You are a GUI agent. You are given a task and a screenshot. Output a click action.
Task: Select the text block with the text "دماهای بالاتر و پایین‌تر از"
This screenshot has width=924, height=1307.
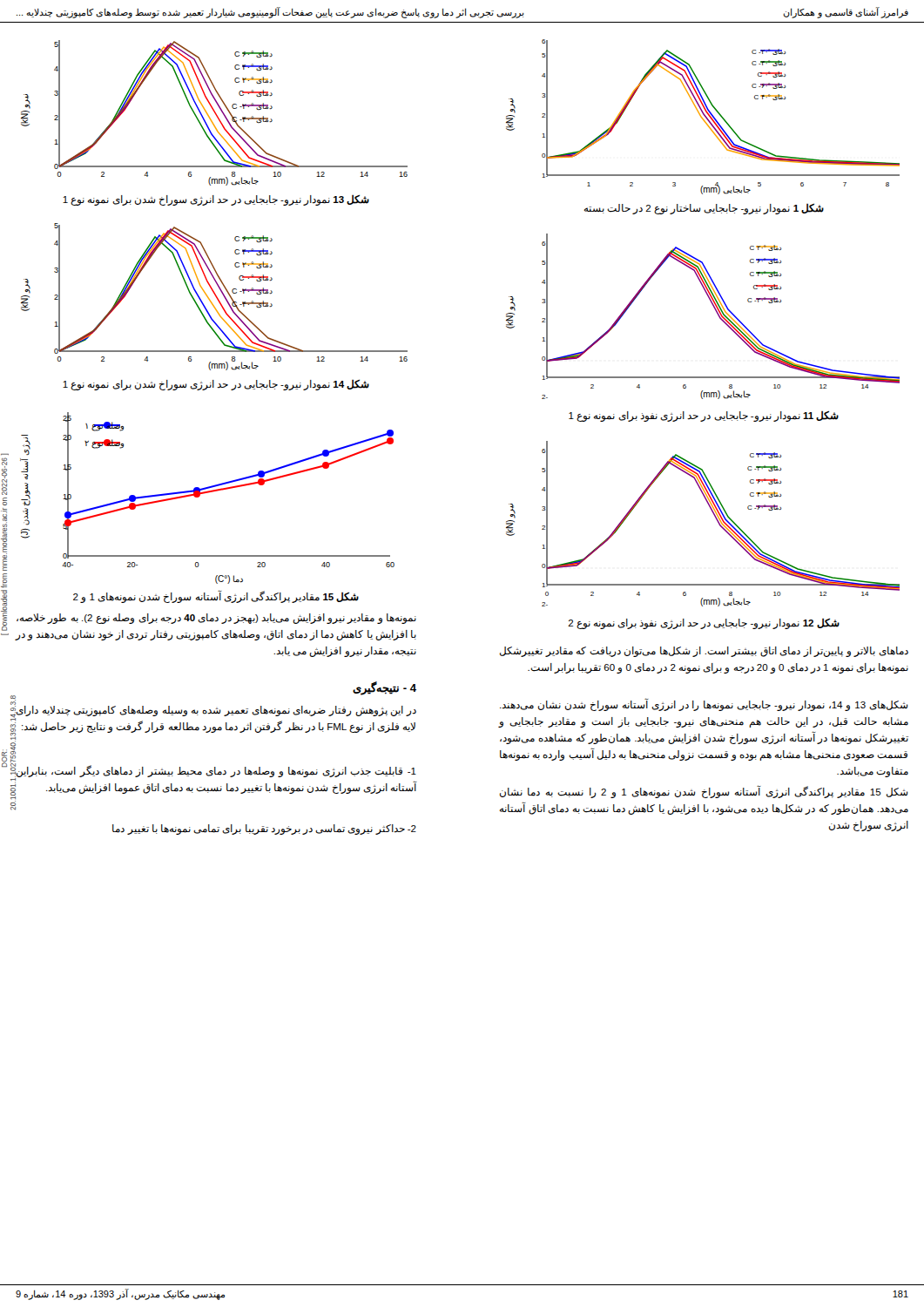tap(704, 659)
